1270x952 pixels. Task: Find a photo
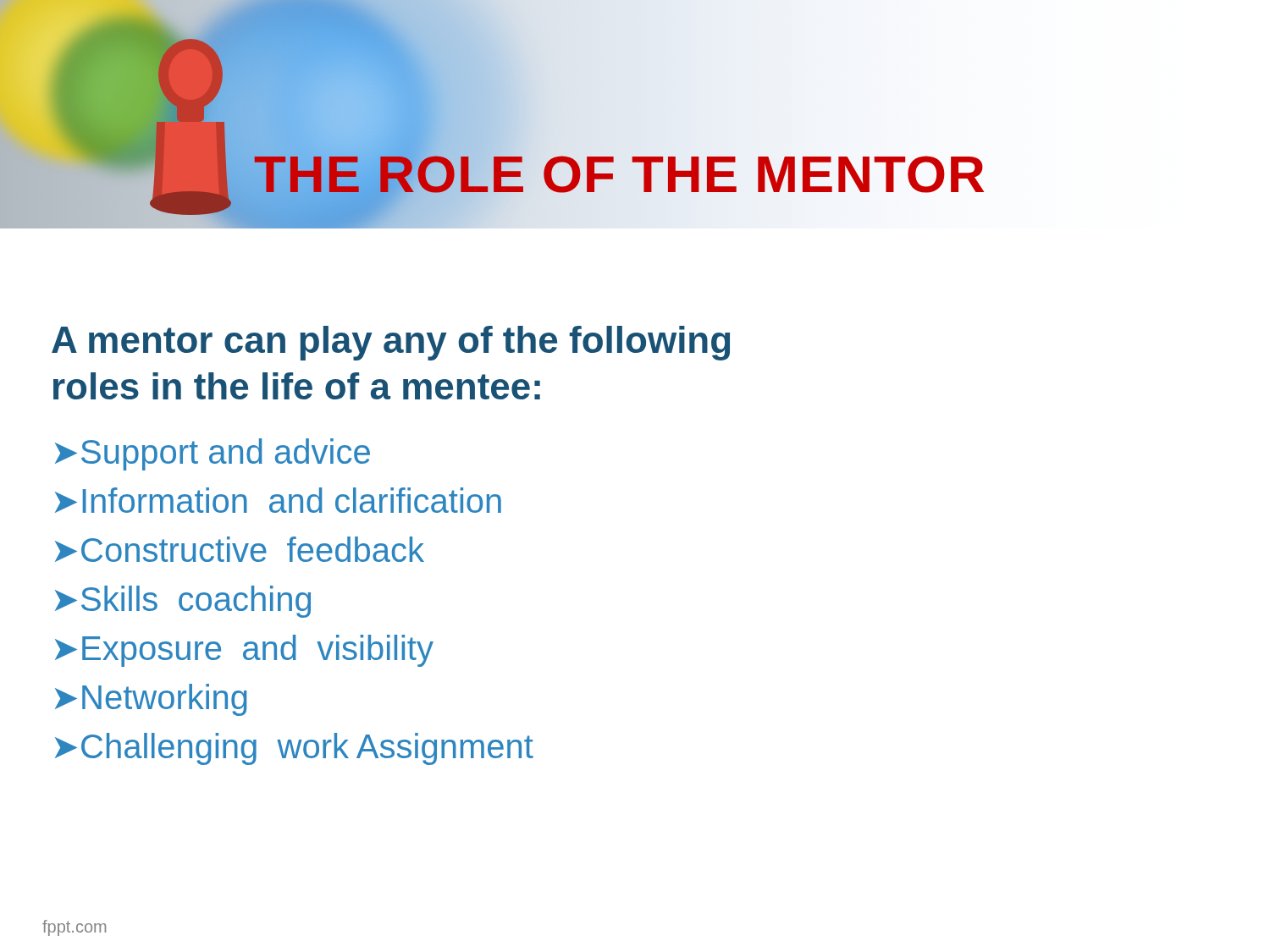click(635, 114)
